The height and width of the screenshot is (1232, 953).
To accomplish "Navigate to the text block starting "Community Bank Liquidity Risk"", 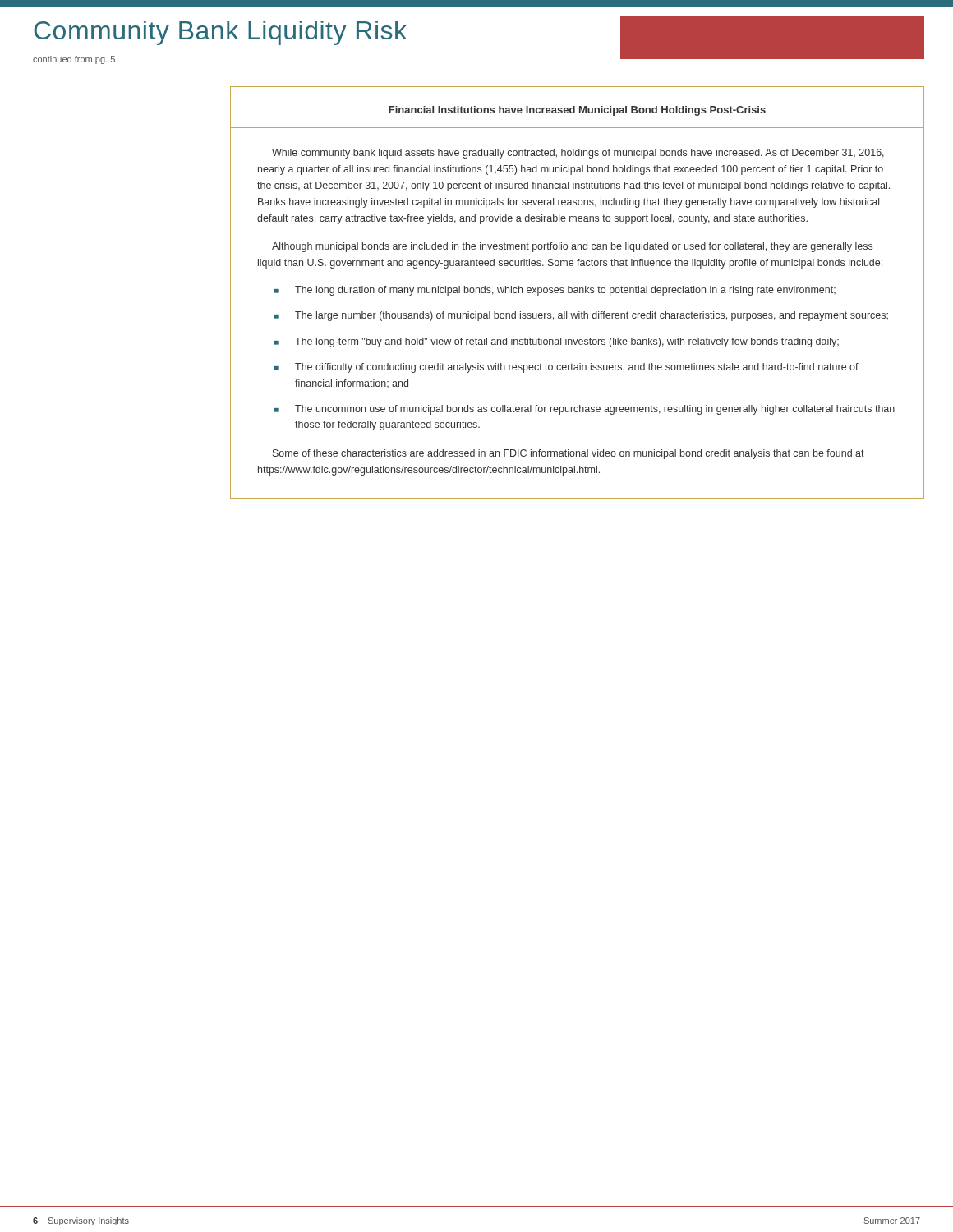I will click(312, 31).
